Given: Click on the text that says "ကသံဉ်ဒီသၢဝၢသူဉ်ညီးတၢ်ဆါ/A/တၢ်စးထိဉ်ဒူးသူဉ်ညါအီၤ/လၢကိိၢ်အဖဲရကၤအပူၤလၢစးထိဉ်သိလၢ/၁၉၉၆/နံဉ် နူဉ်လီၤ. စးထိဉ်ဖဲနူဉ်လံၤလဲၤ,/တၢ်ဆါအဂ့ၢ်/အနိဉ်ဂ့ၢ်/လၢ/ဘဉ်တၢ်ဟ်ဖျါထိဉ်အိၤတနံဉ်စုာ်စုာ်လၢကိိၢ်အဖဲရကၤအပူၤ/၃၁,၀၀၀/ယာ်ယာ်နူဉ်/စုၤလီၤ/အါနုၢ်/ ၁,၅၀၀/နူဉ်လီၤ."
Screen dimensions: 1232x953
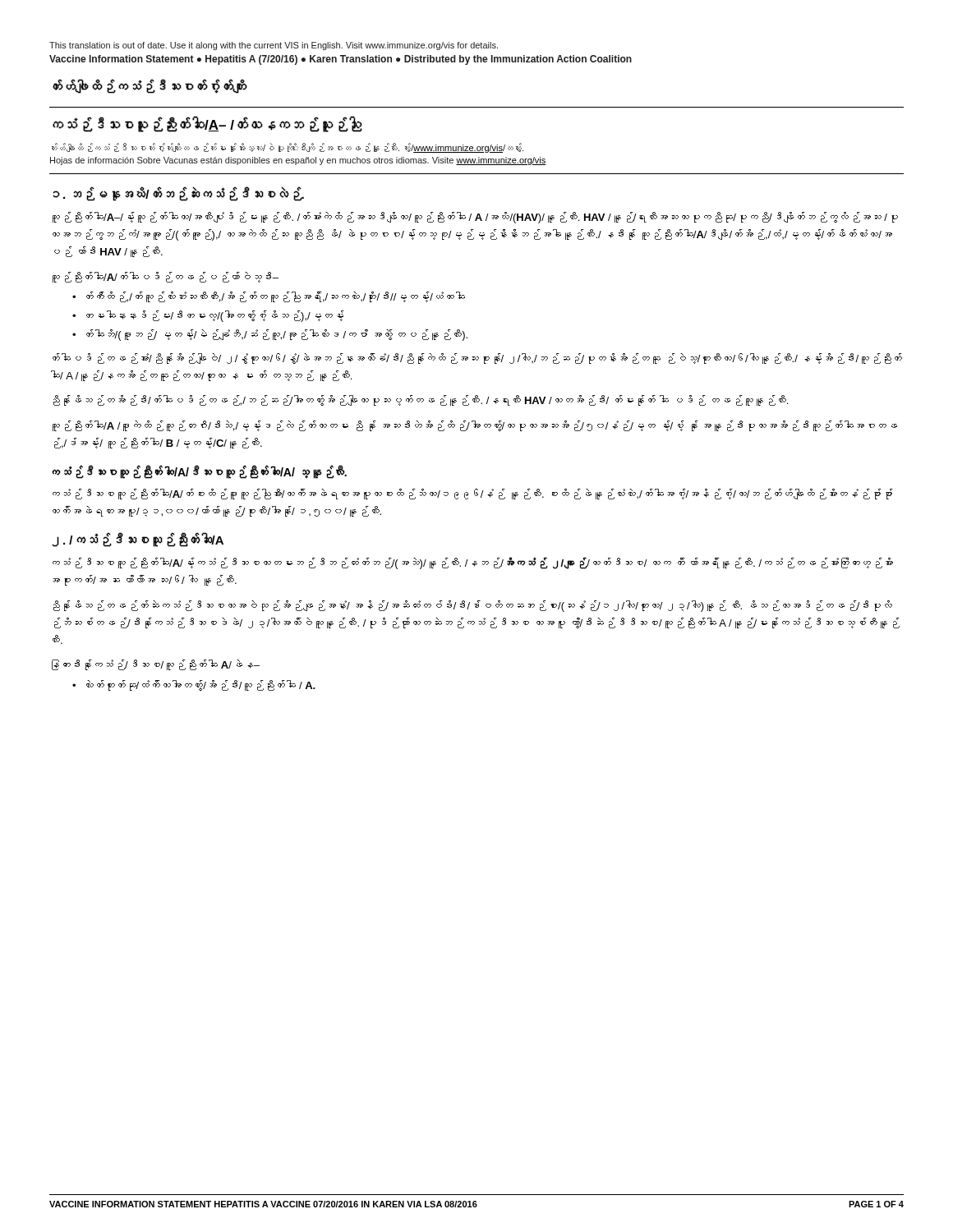Looking at the screenshot, I should pos(471,502).
